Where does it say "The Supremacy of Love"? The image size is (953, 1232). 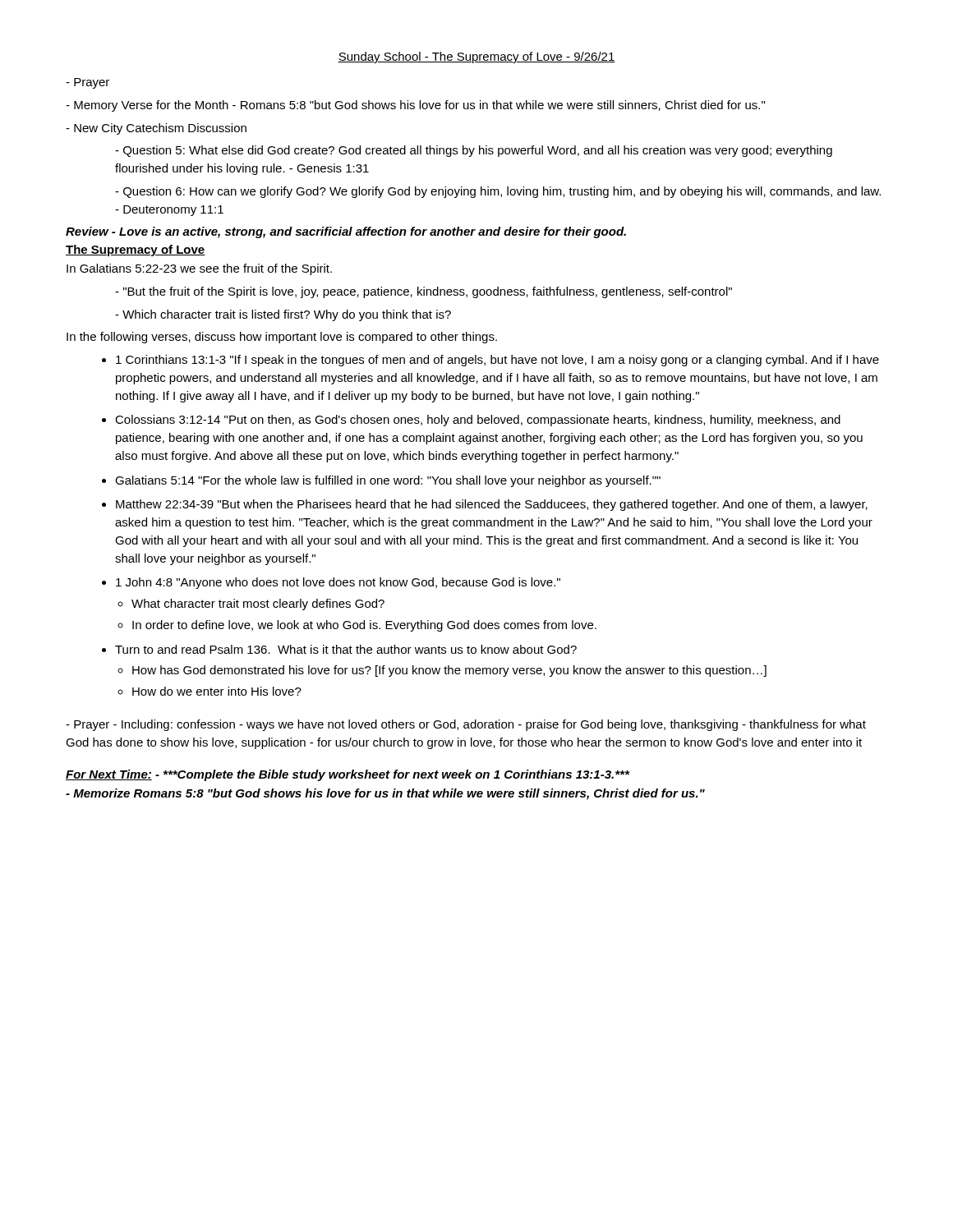pos(135,249)
